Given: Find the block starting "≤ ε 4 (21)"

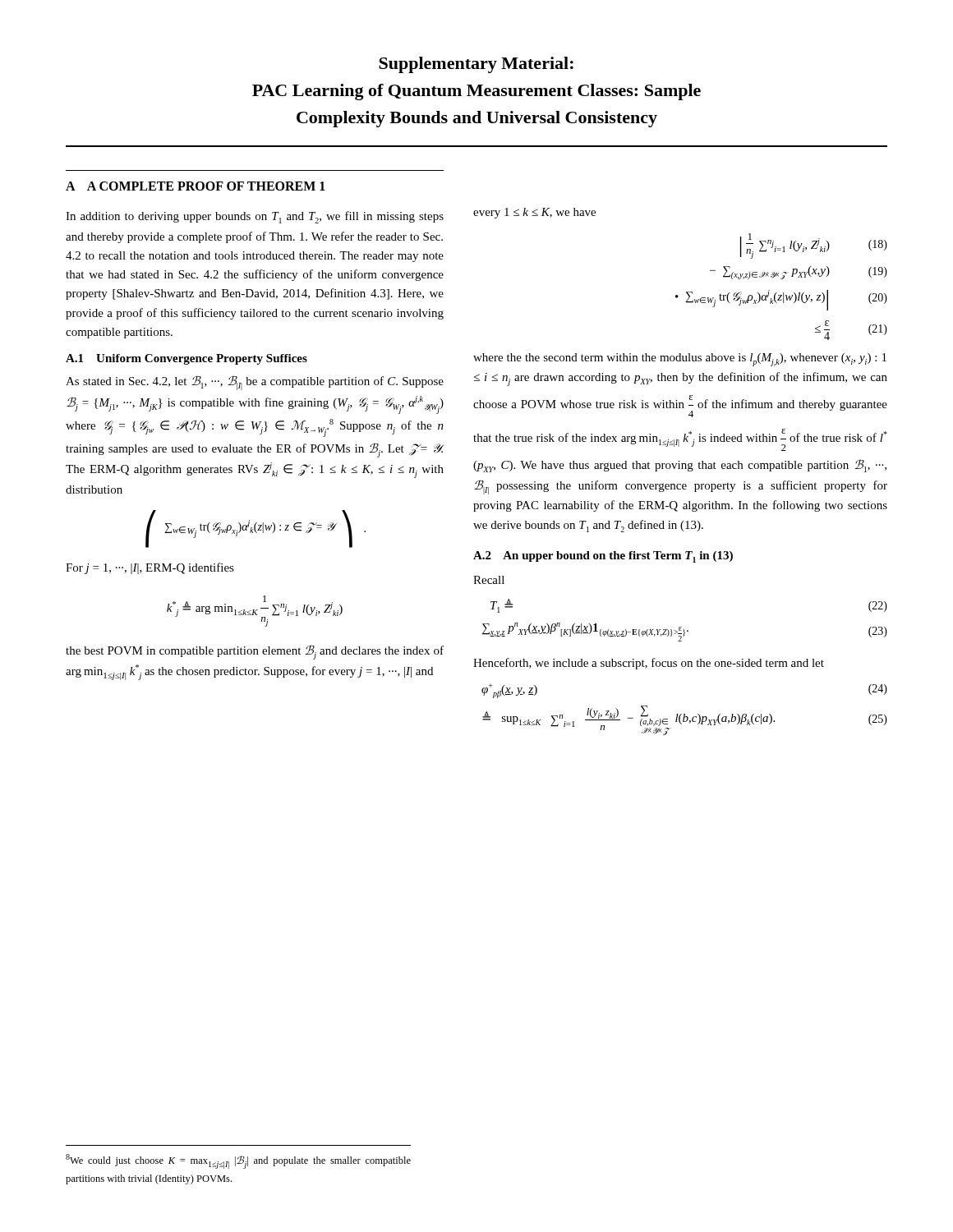Looking at the screenshot, I should click(875, 330).
